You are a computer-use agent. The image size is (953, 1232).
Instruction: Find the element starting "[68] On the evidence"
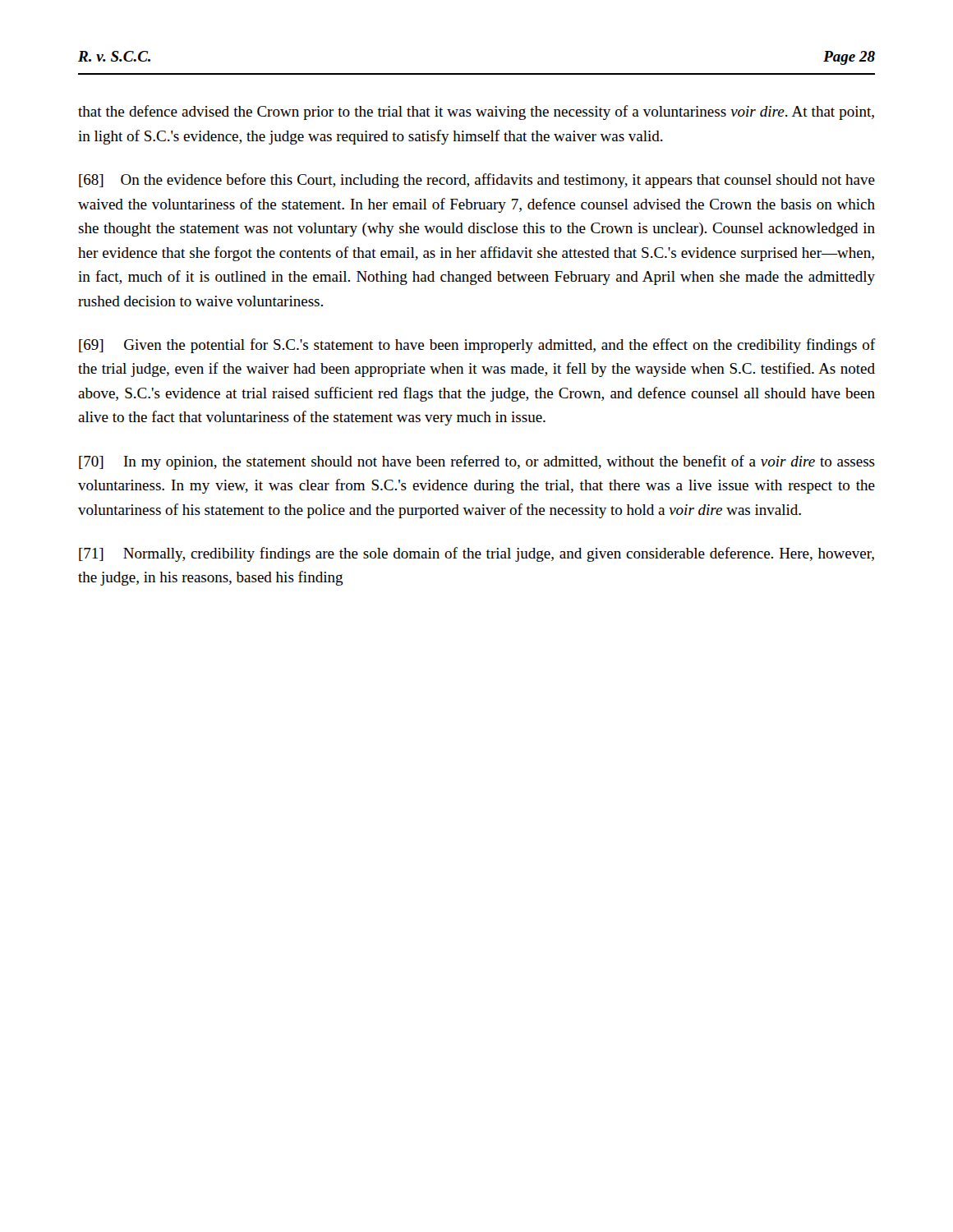click(x=476, y=240)
